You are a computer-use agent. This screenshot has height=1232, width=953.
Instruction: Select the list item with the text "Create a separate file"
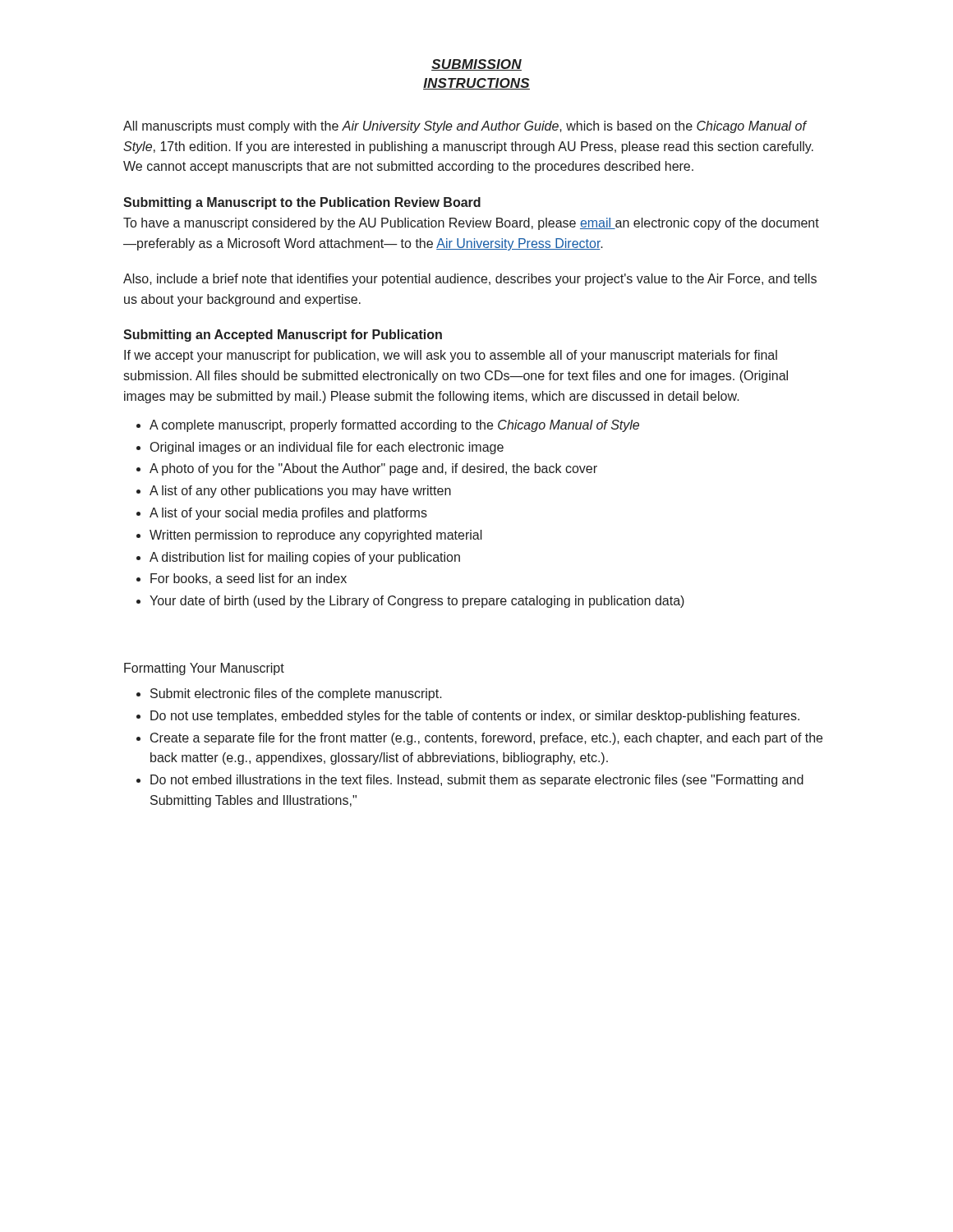pyautogui.click(x=486, y=748)
